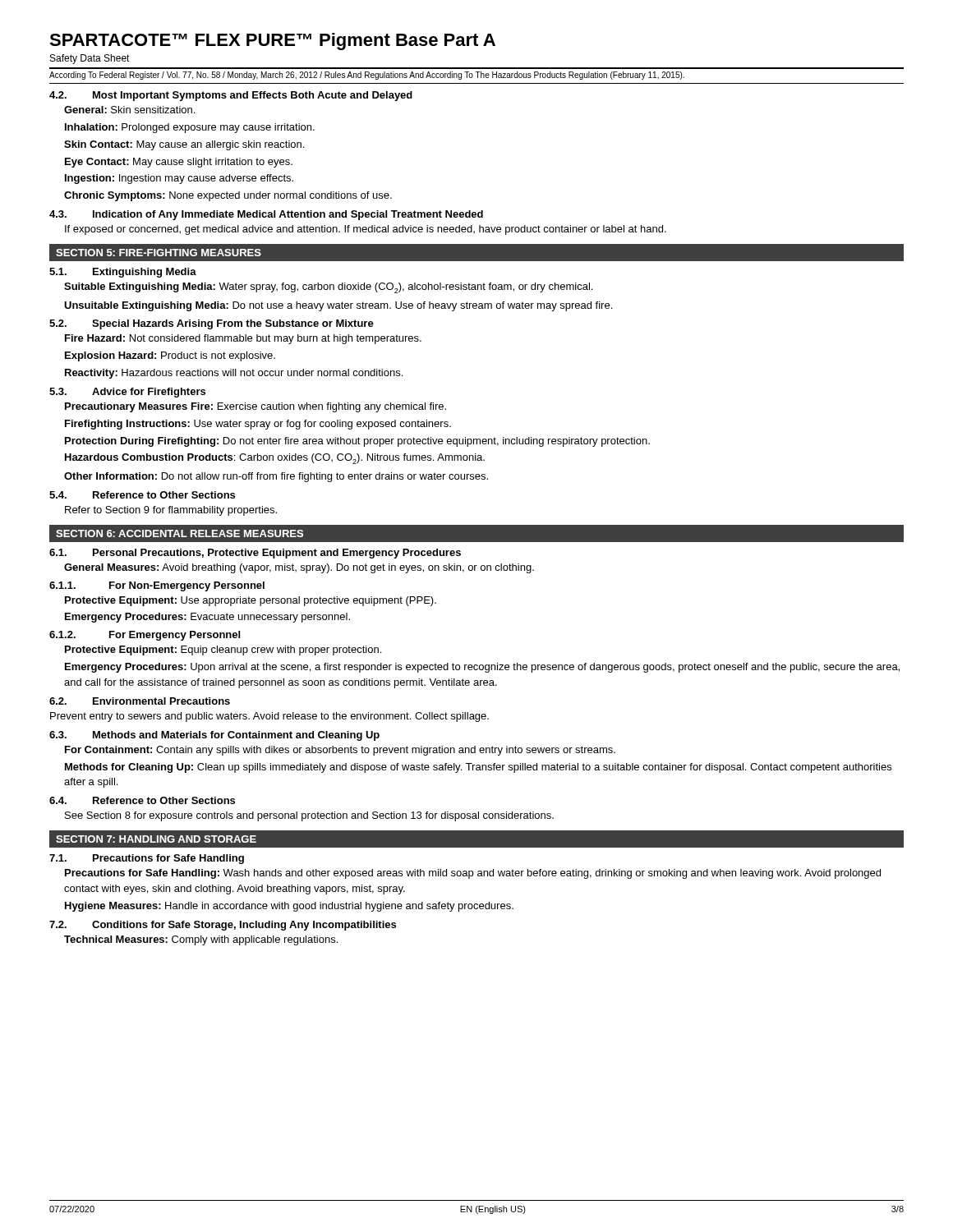Screen dimensions: 1232x953
Task: Click on the element starting "7.2. Conditions for Safe Storage, Including Any"
Action: click(x=223, y=924)
